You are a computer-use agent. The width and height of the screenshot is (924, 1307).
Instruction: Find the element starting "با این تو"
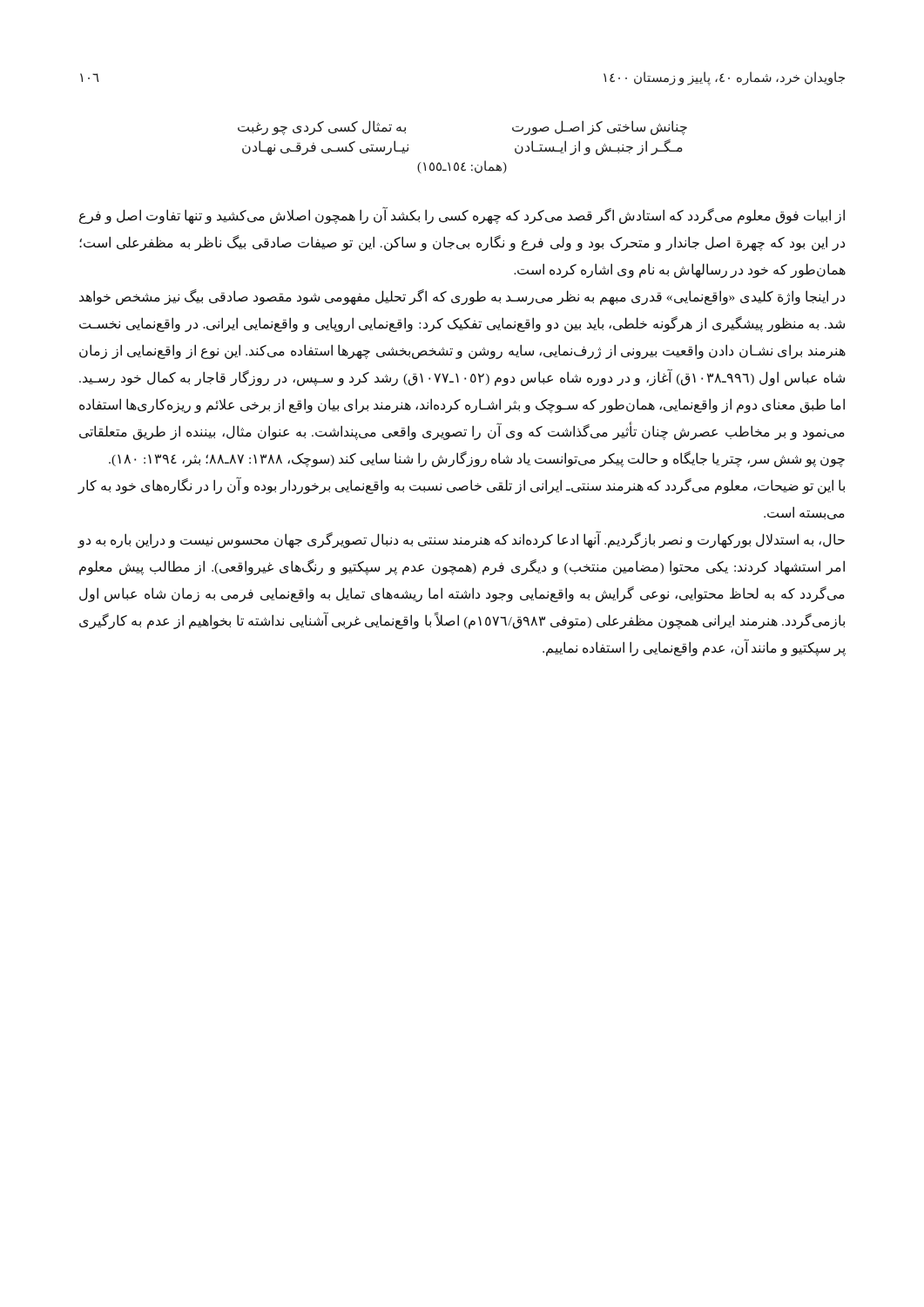pyautogui.click(x=462, y=499)
